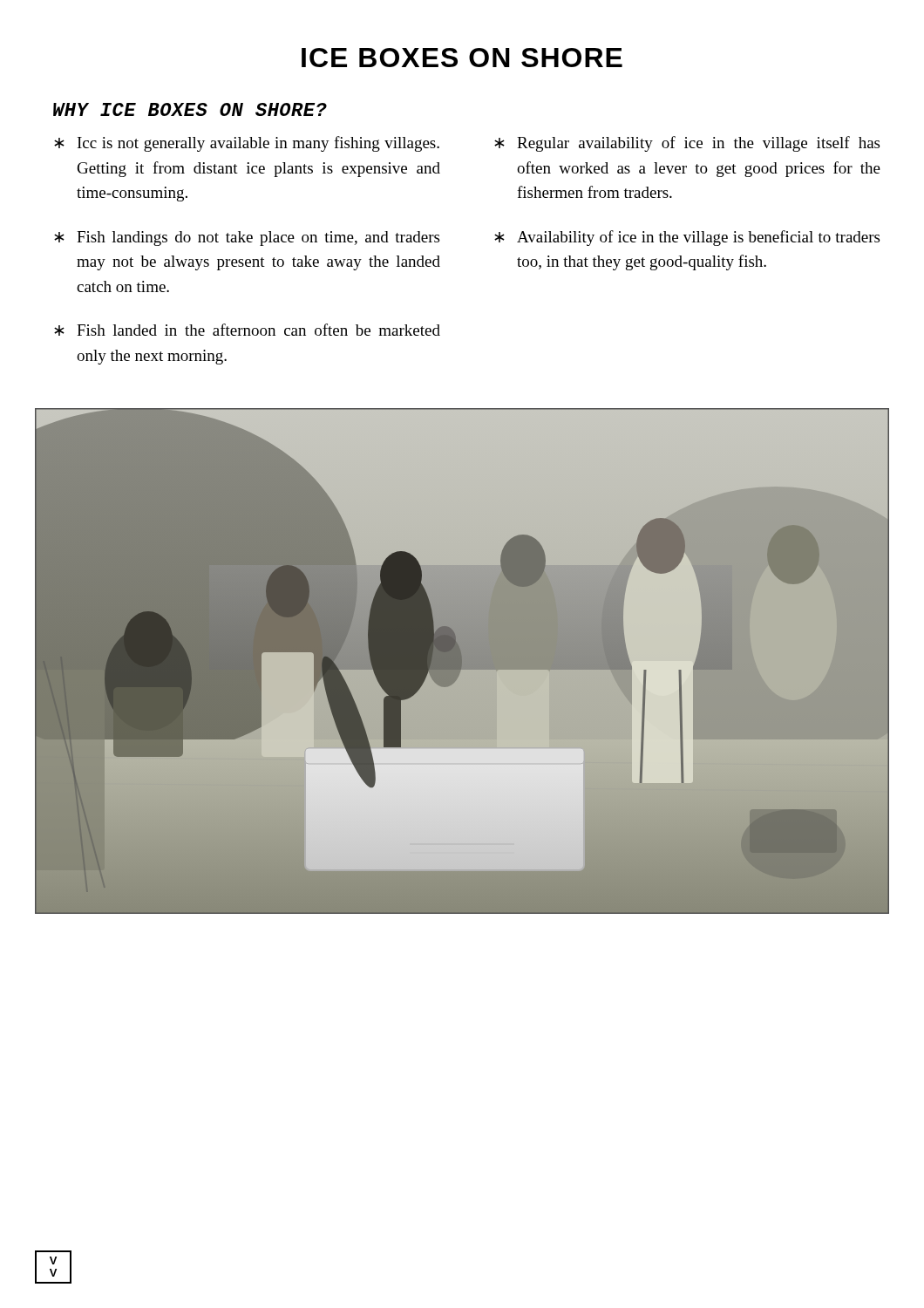
Task: Locate the list item containing "∗ Regular availability of"
Action: pos(686,168)
